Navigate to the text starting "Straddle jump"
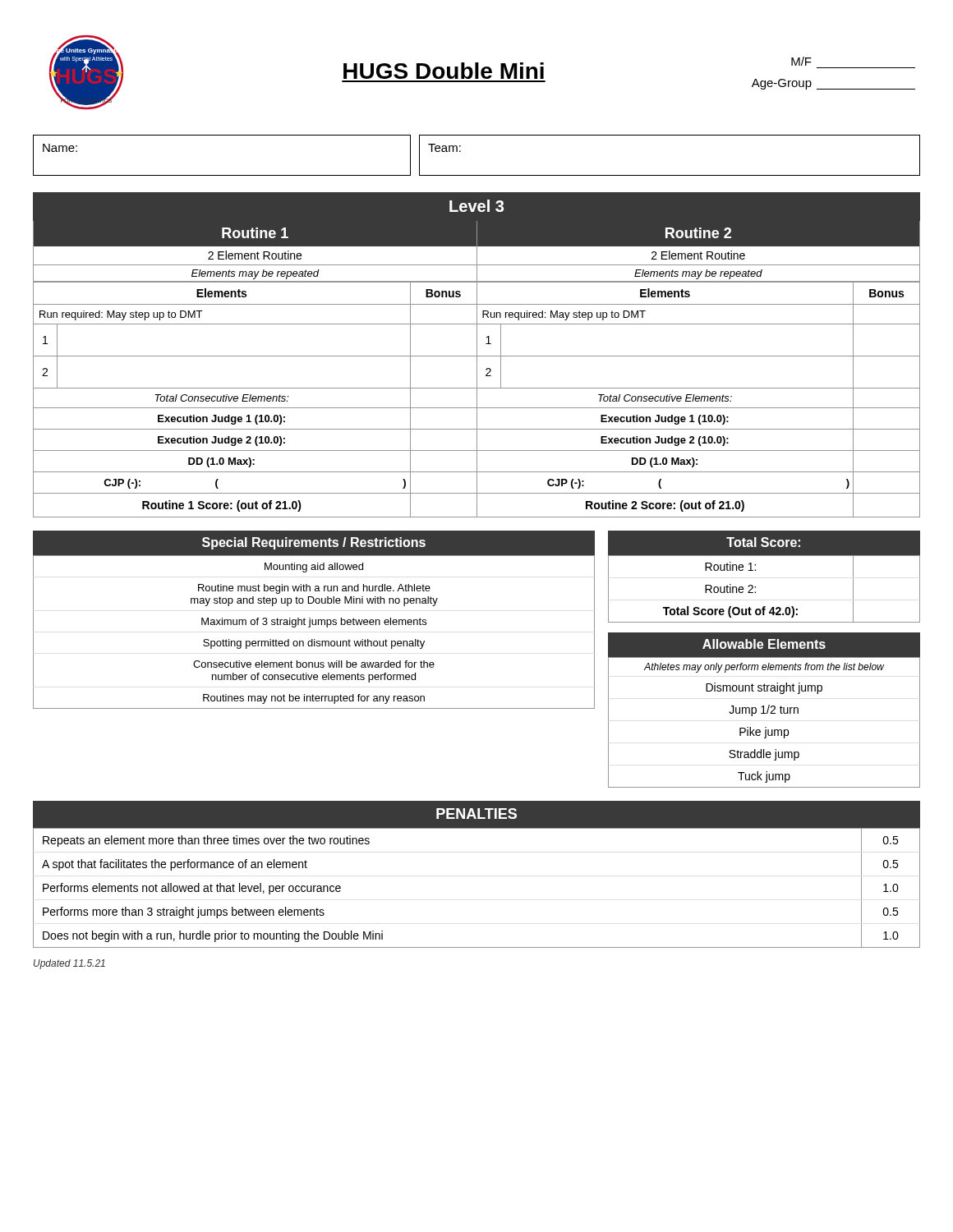The width and height of the screenshot is (953, 1232). pos(764,754)
